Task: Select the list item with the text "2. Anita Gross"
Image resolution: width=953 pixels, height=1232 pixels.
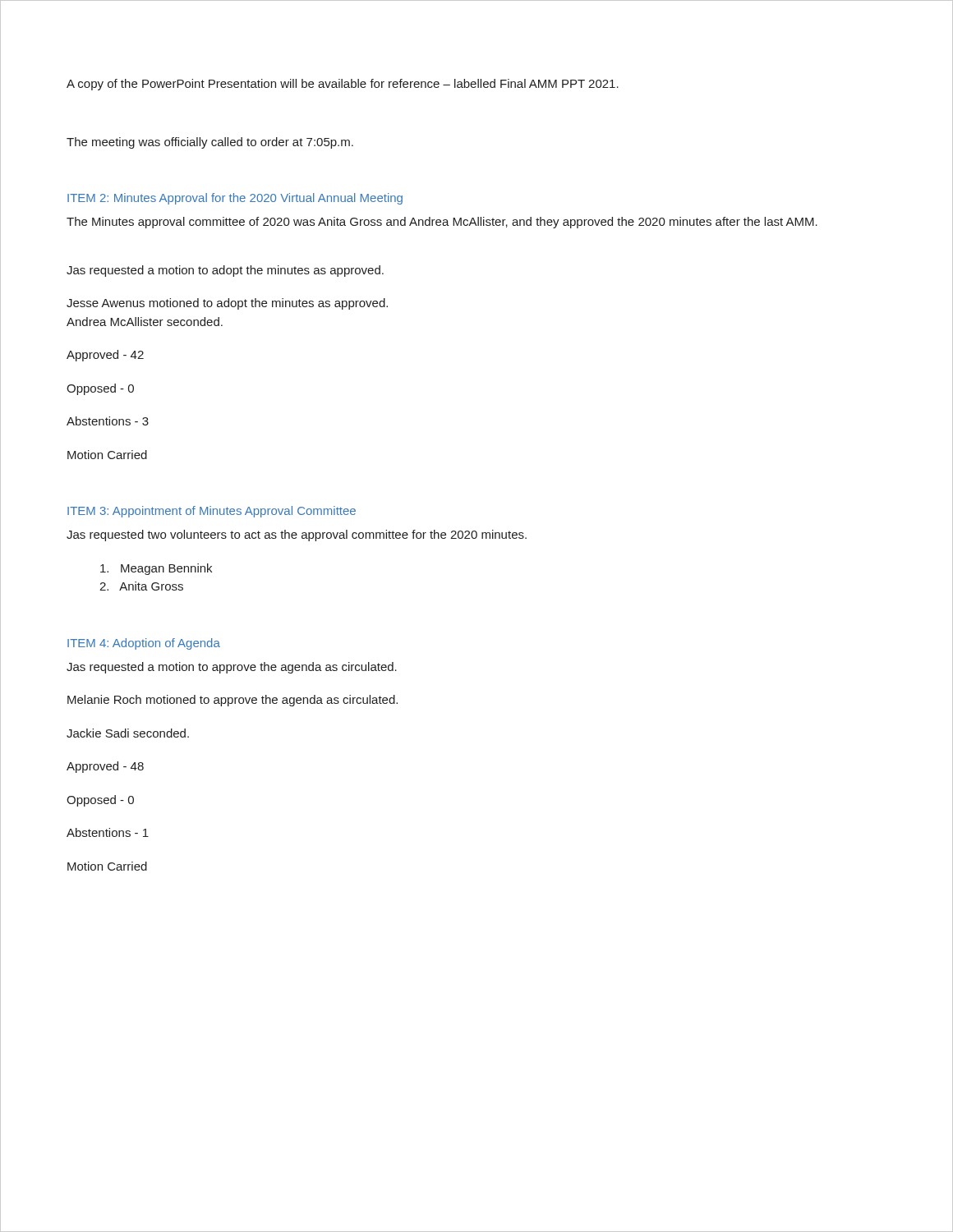Action: click(142, 586)
